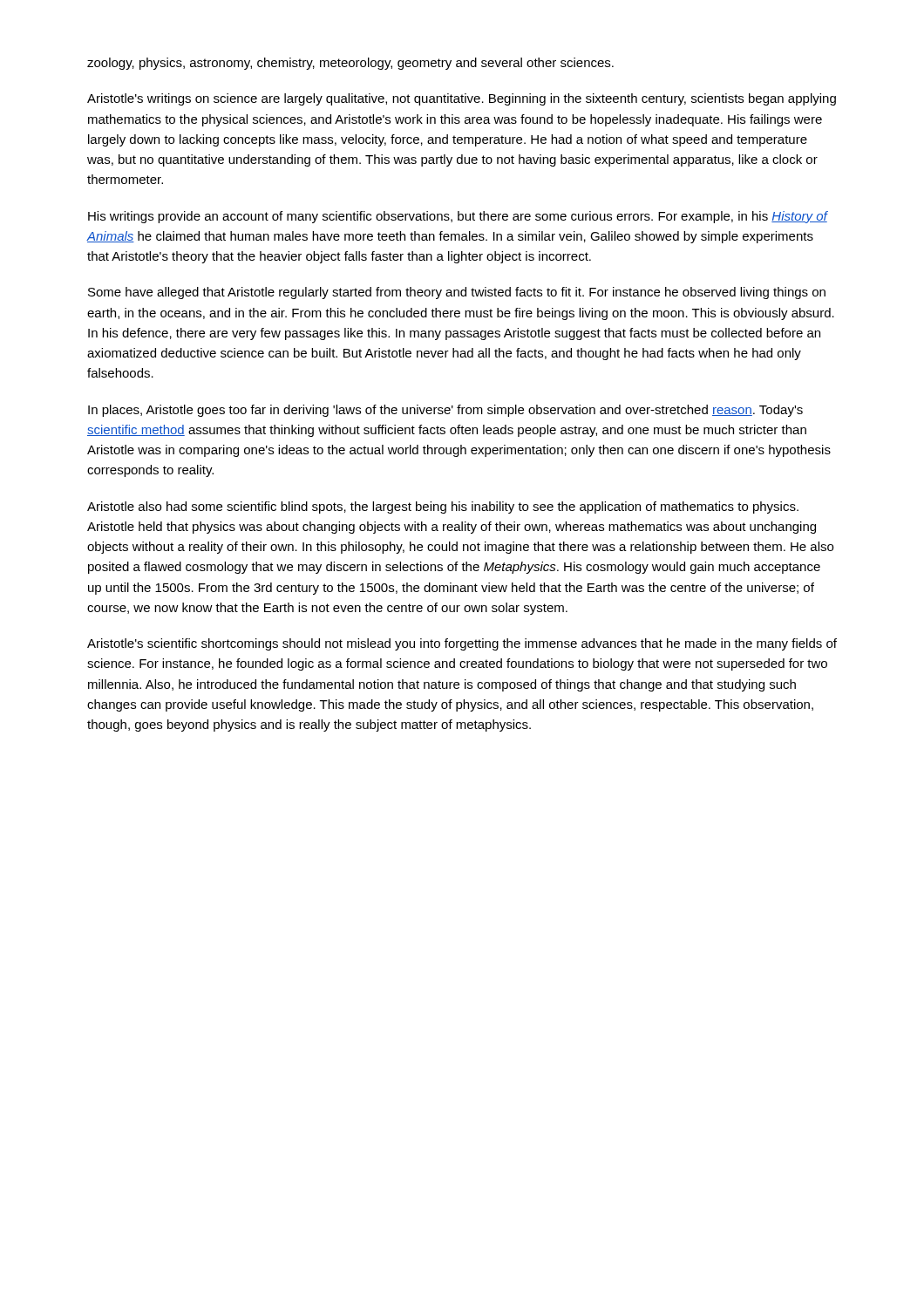
Task: Locate the text block that reads "In places, Aristotle goes too far in"
Action: (x=459, y=439)
